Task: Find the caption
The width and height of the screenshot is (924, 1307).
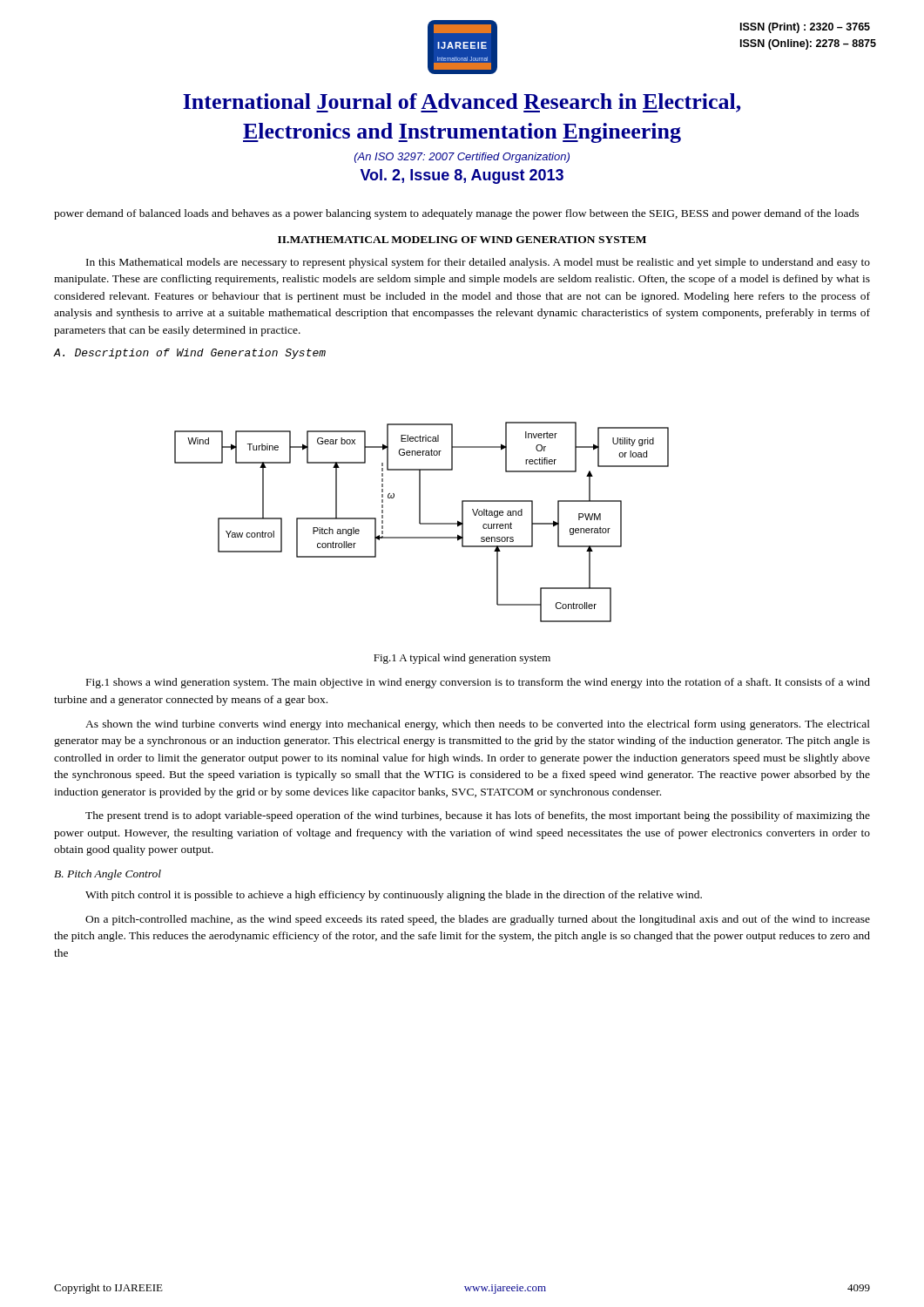Action: point(462,658)
